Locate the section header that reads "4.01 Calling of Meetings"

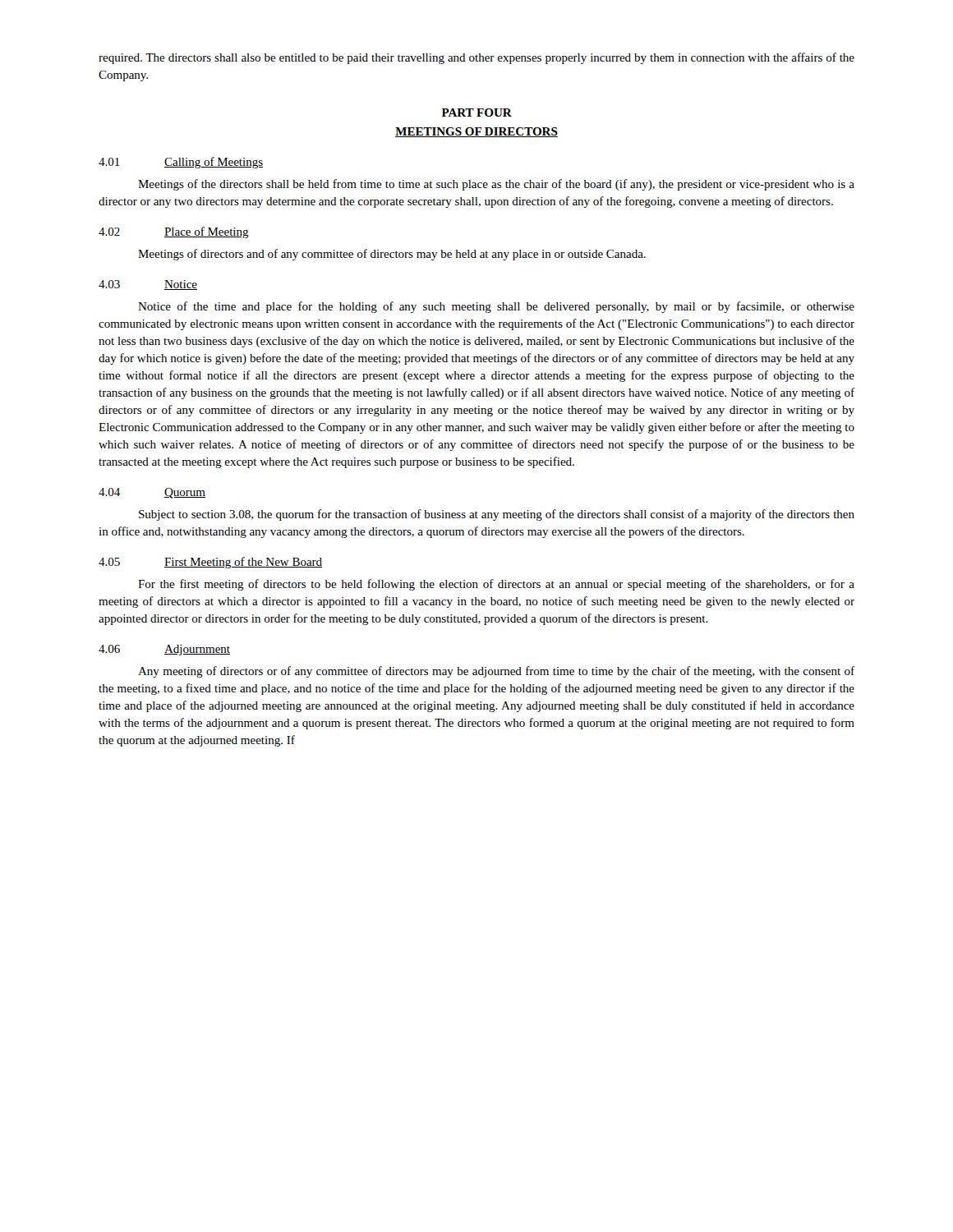click(x=181, y=162)
